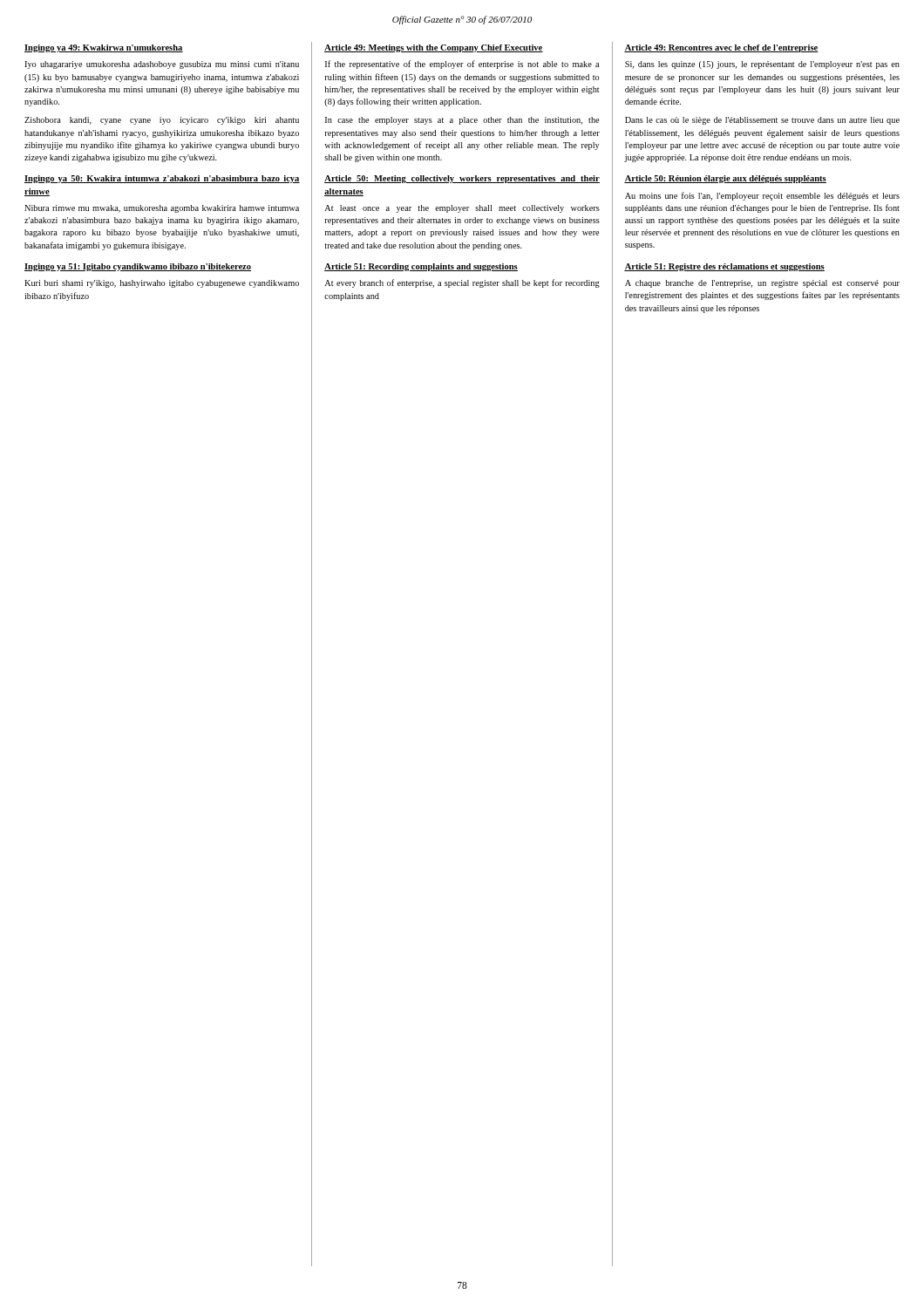924x1308 pixels.
Task: Click on the section header that says "Article 51: Recording complaints"
Action: point(421,266)
